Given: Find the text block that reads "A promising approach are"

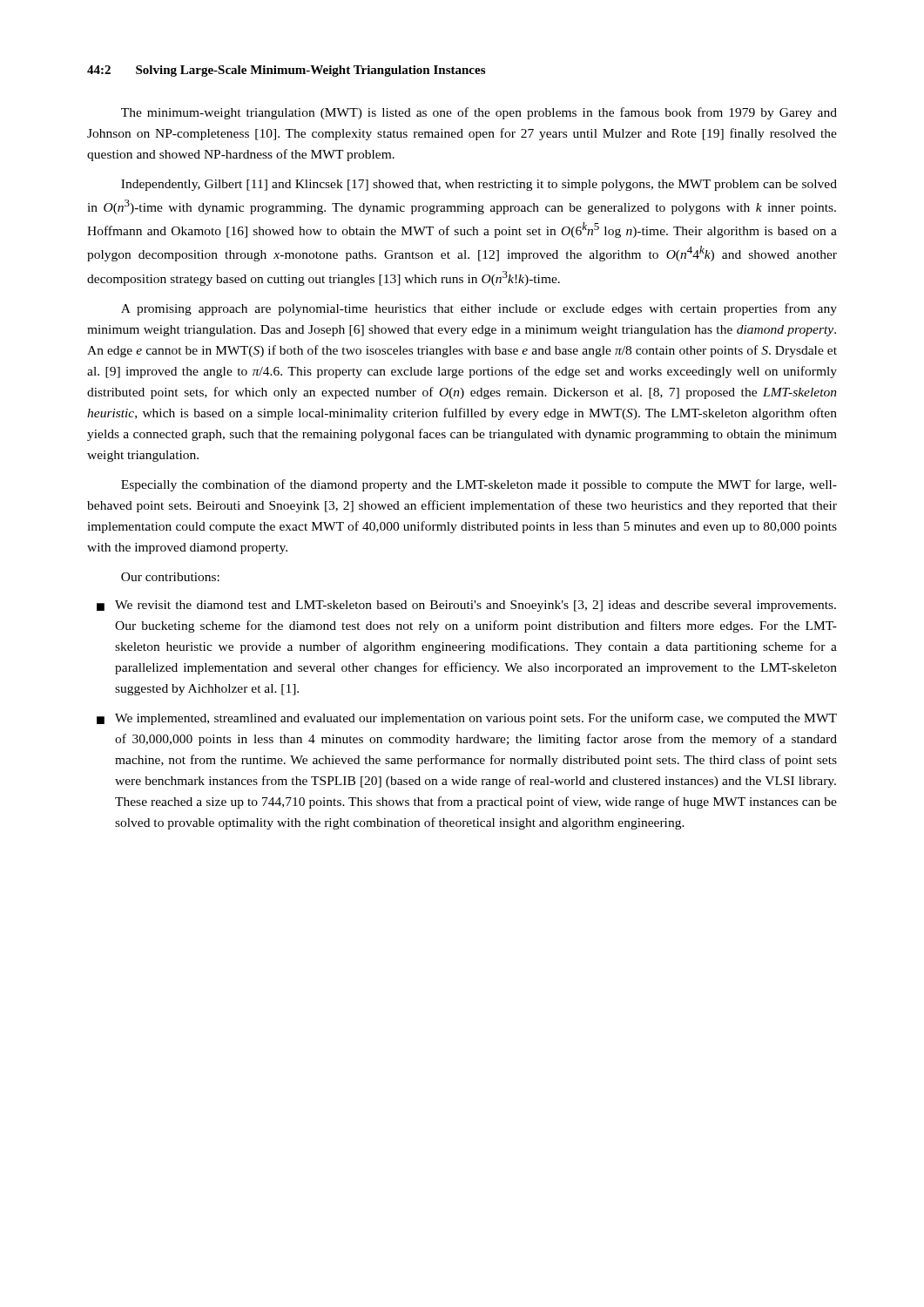Looking at the screenshot, I should tap(462, 381).
